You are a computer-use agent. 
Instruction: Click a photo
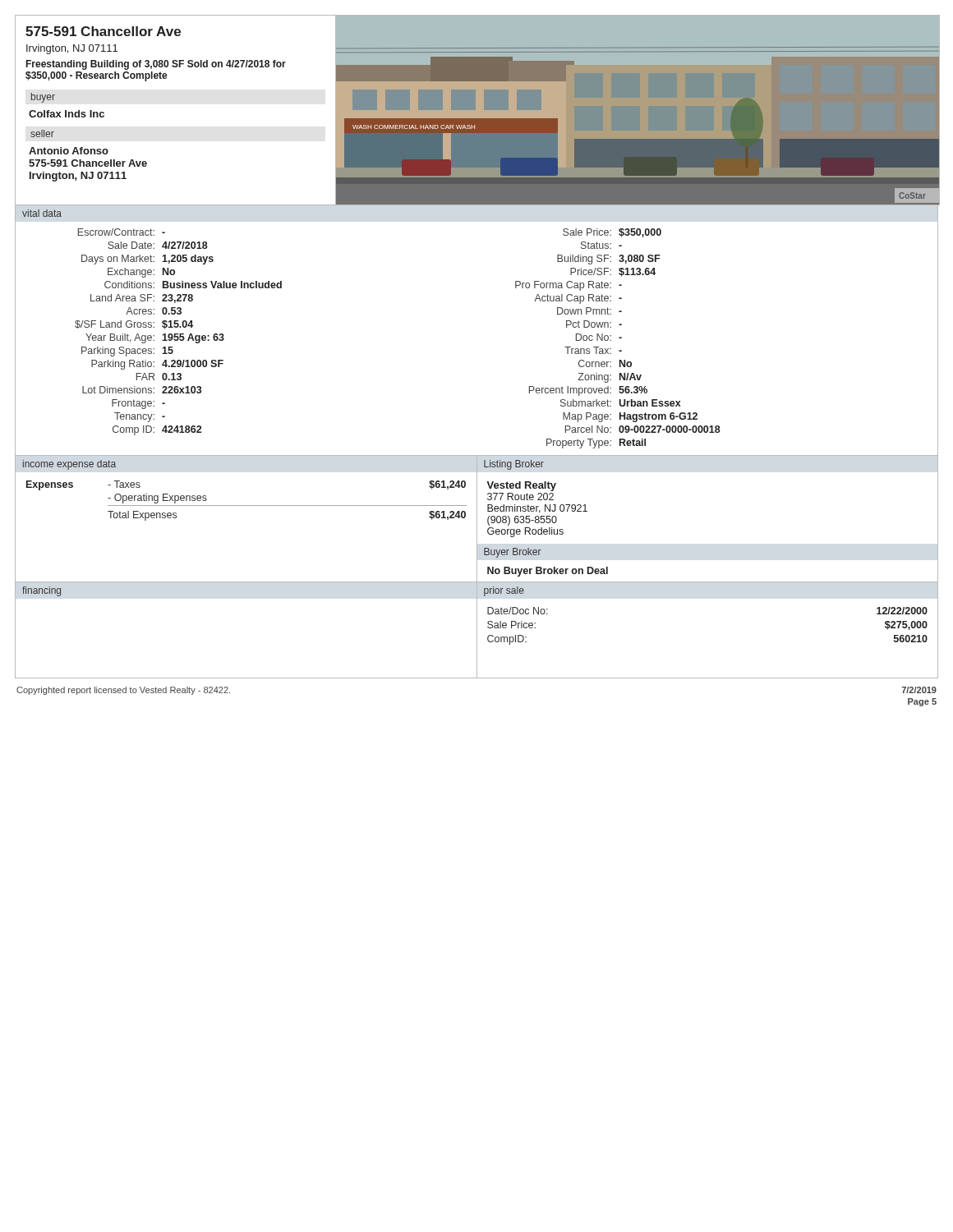point(638,110)
